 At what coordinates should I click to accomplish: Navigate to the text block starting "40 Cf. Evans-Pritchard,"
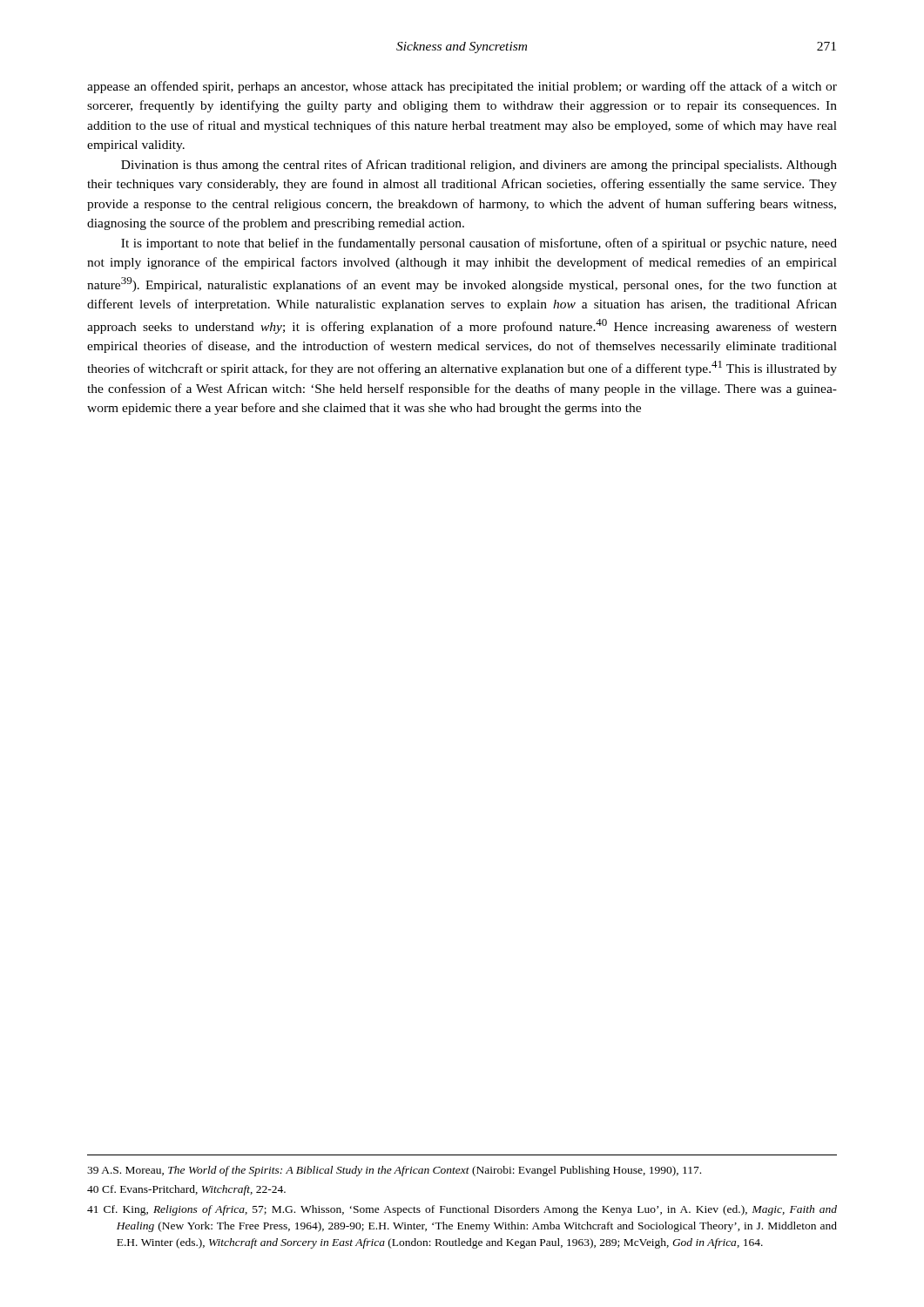pyautogui.click(x=186, y=1190)
